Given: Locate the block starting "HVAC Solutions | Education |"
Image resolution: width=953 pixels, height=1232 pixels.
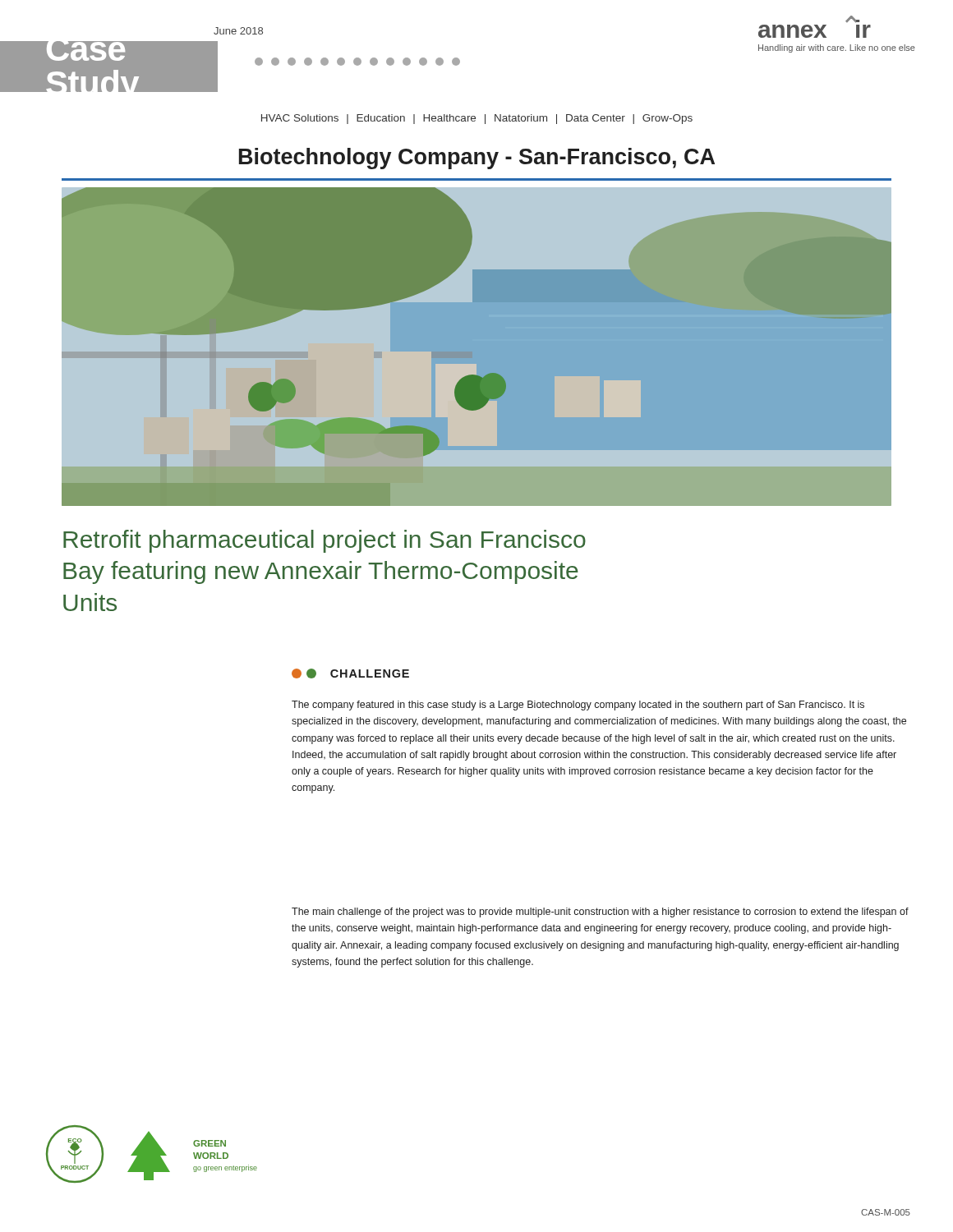Looking at the screenshot, I should point(476,118).
